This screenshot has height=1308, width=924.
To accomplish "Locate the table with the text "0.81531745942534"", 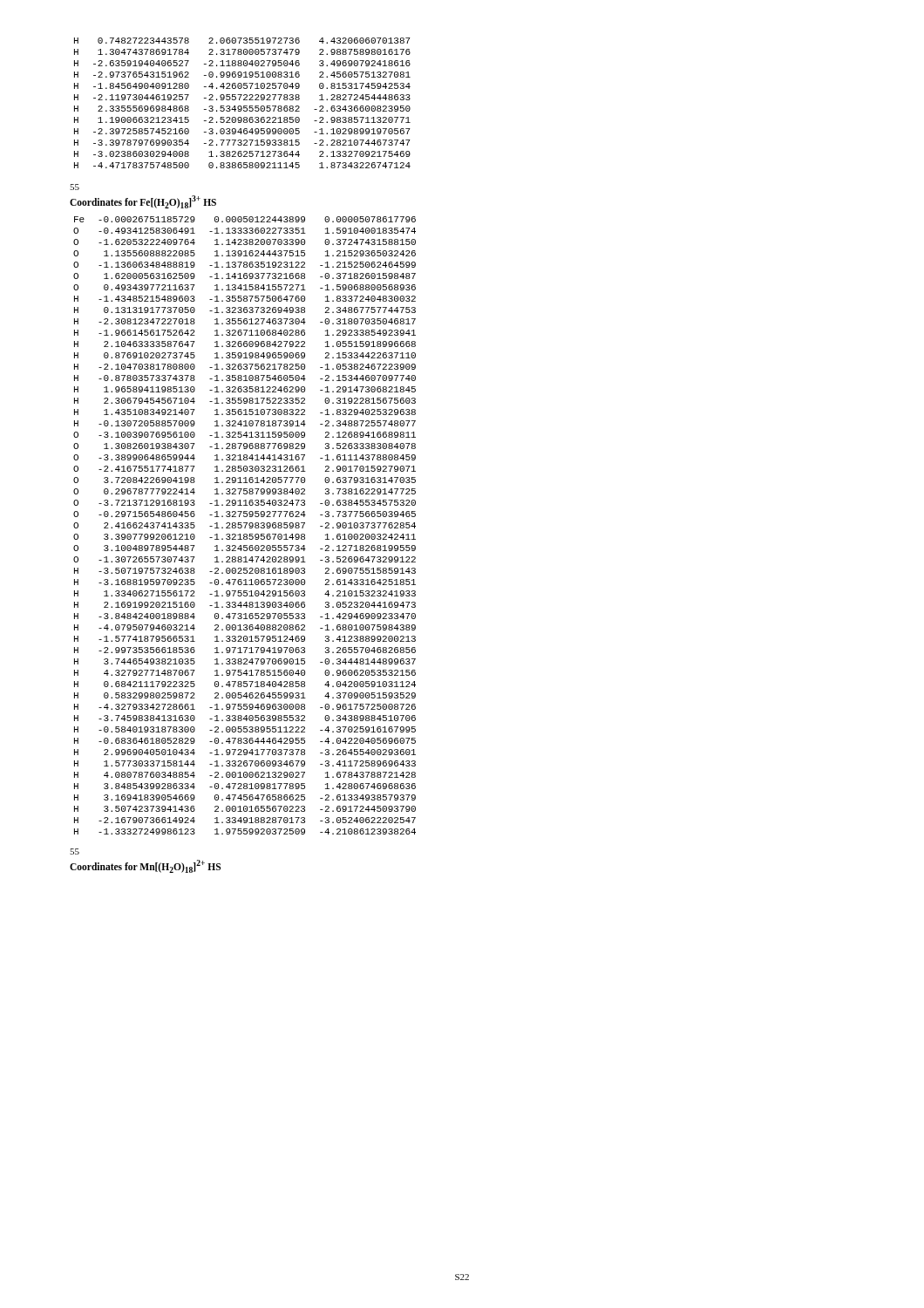I will pyautogui.click(x=462, y=103).
